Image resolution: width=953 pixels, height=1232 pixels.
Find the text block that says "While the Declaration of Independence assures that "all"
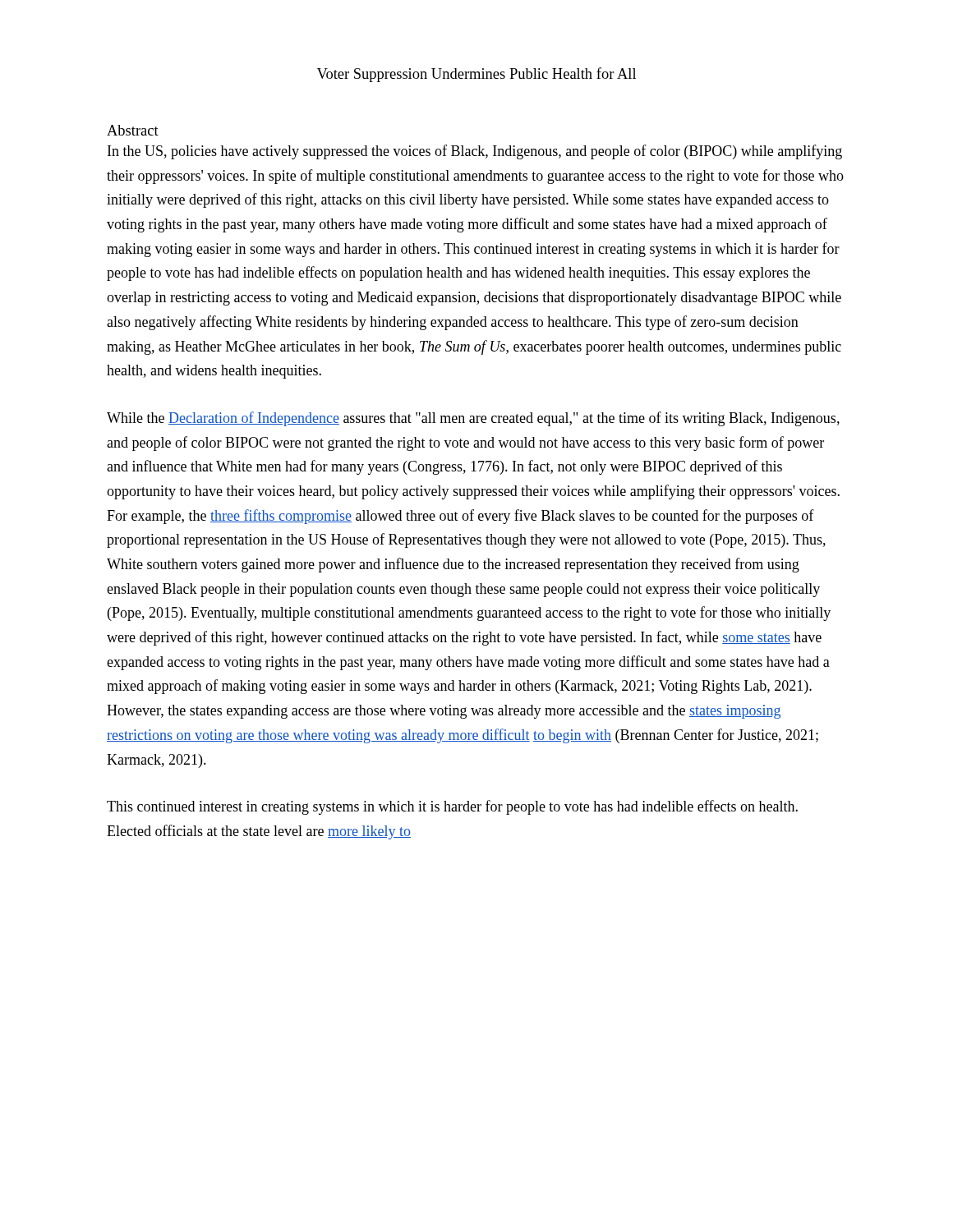tap(474, 589)
